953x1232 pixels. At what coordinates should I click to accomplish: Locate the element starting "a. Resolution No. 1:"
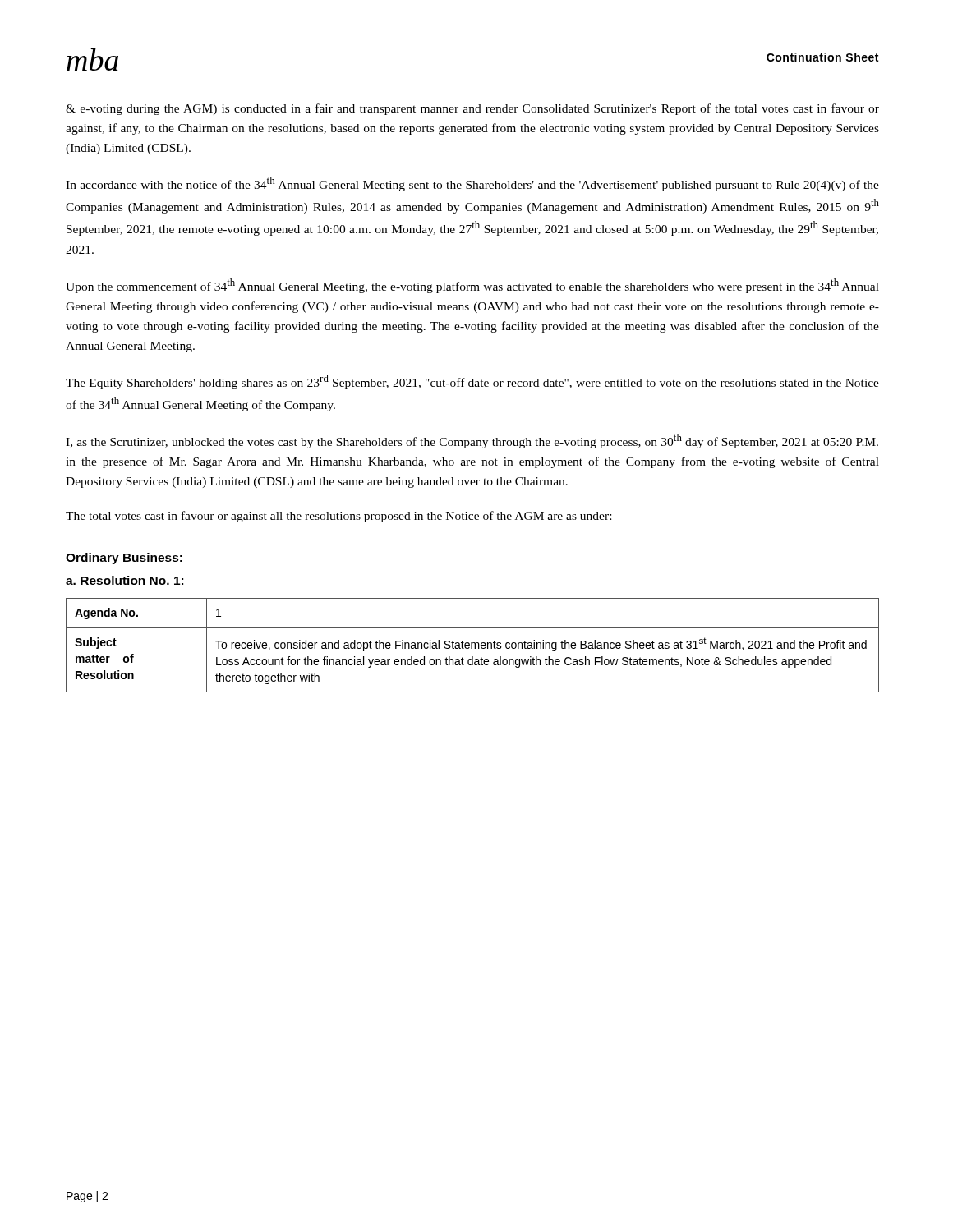pos(125,581)
